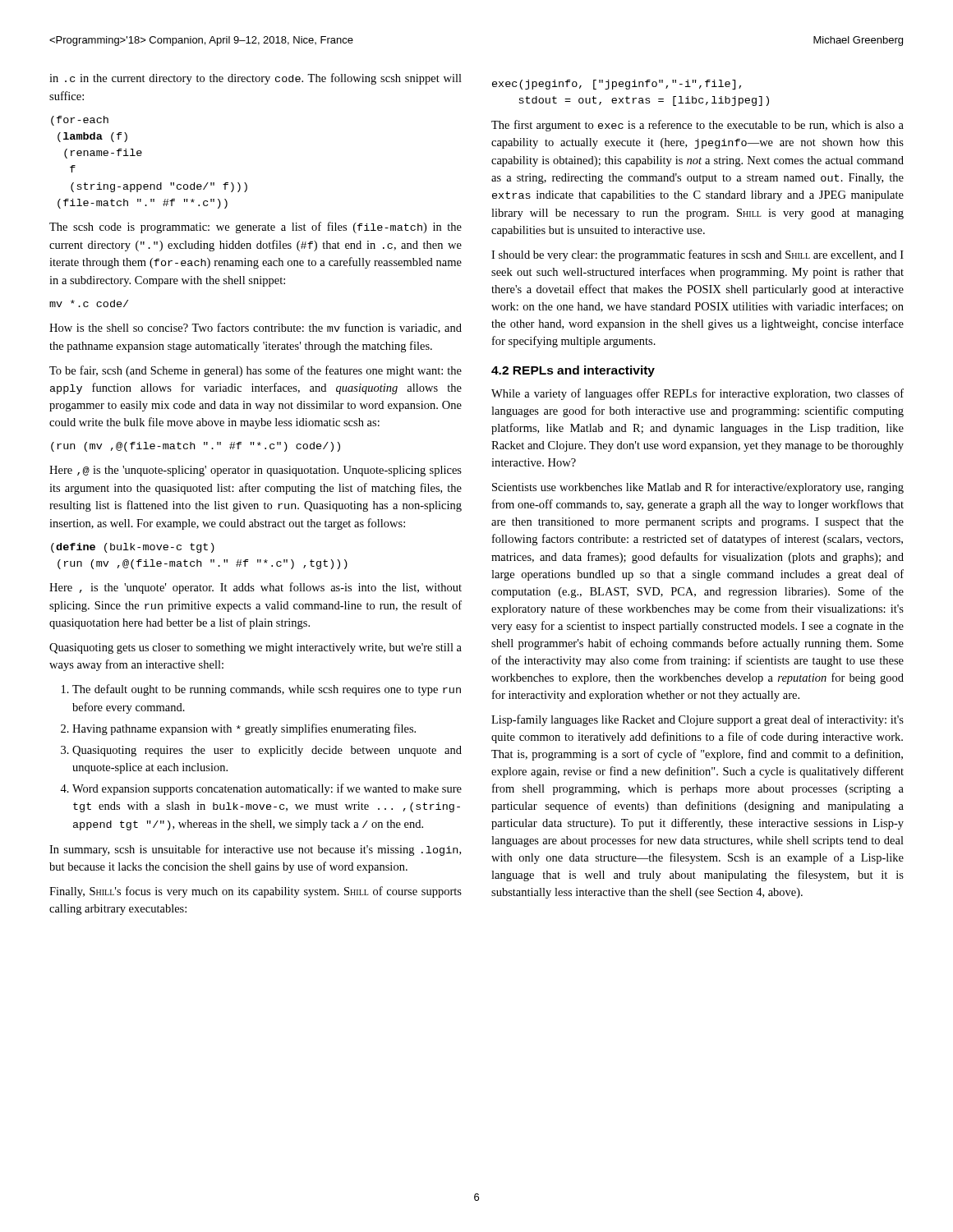953x1232 pixels.
Task: Find the element starting "(run (mv ,@(file-match"
Action: 255,447
